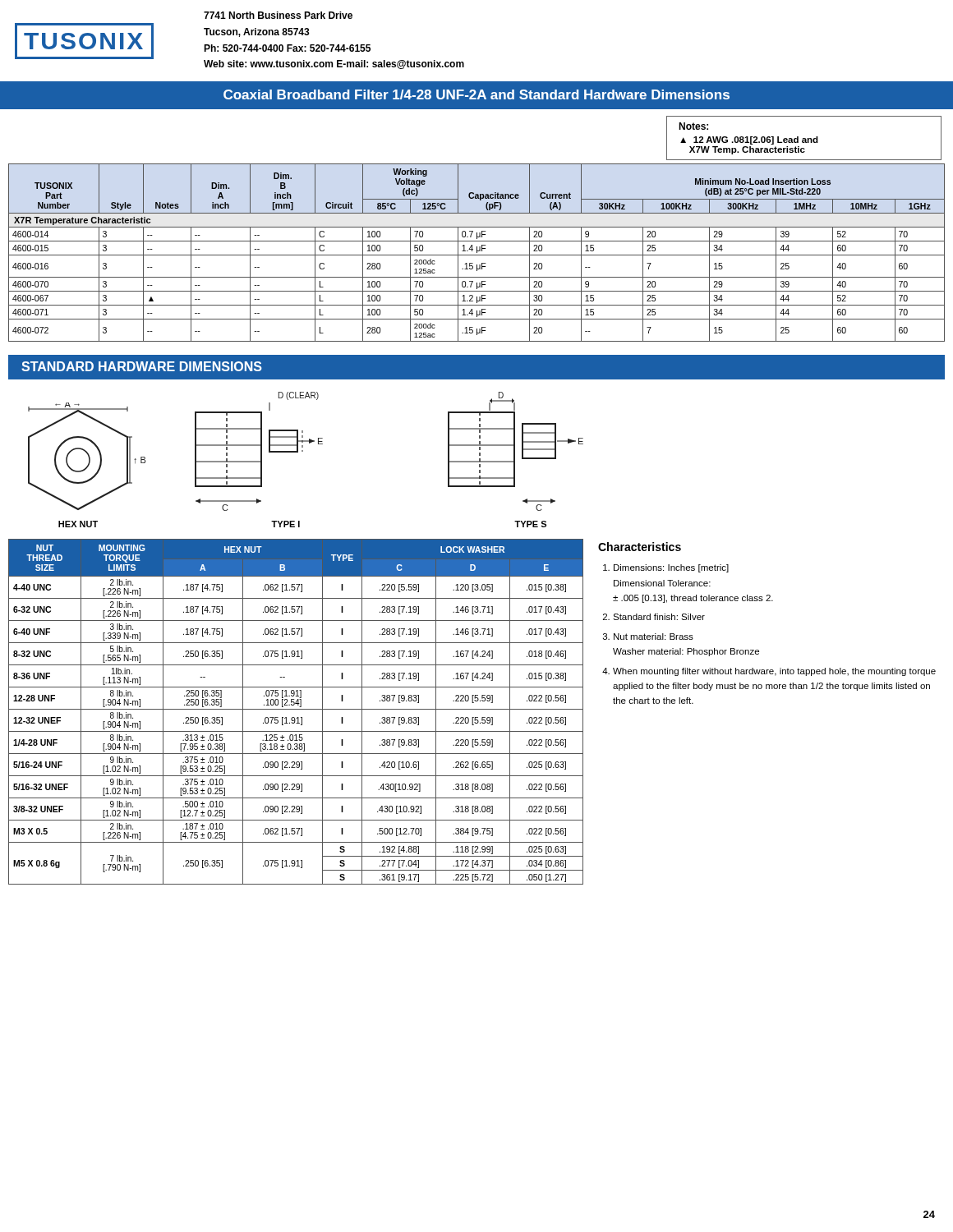This screenshot has width=953, height=1232.
Task: Find the table that mentions "Current (A)"
Action: [476, 253]
